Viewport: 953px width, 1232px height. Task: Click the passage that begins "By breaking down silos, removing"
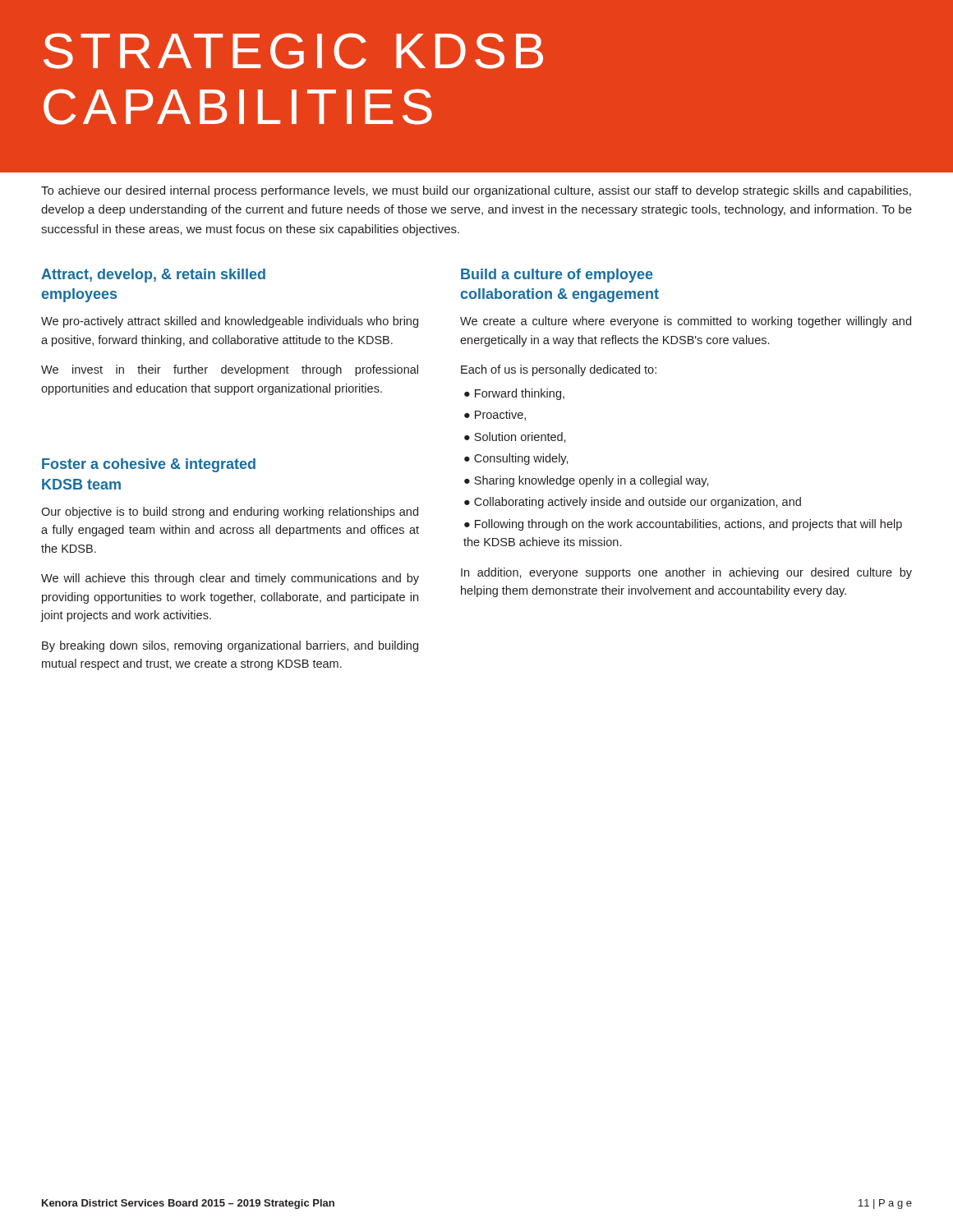[x=230, y=654]
